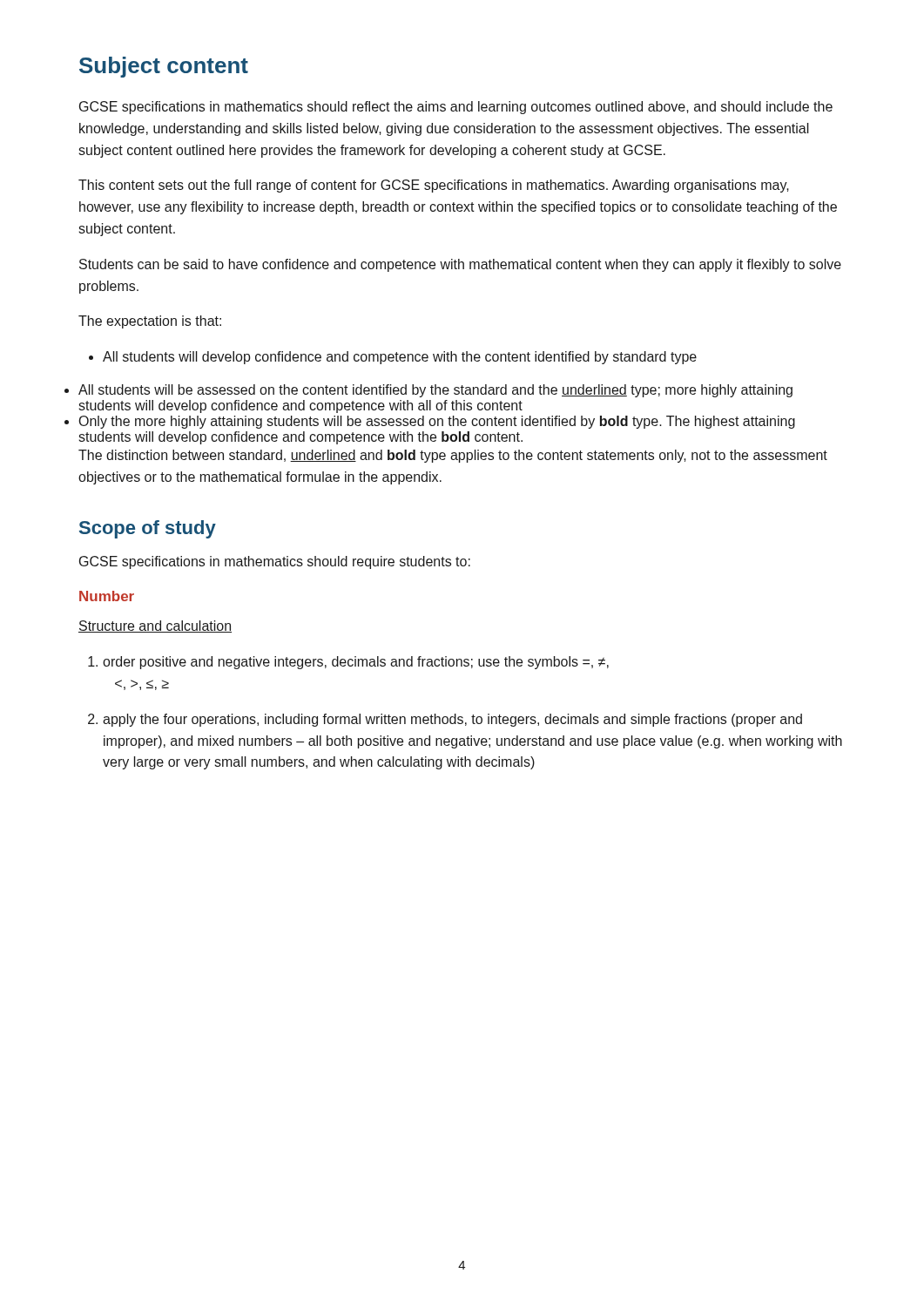
Task: Click the passage that begins "All students will be assessed on the"
Action: (462, 398)
